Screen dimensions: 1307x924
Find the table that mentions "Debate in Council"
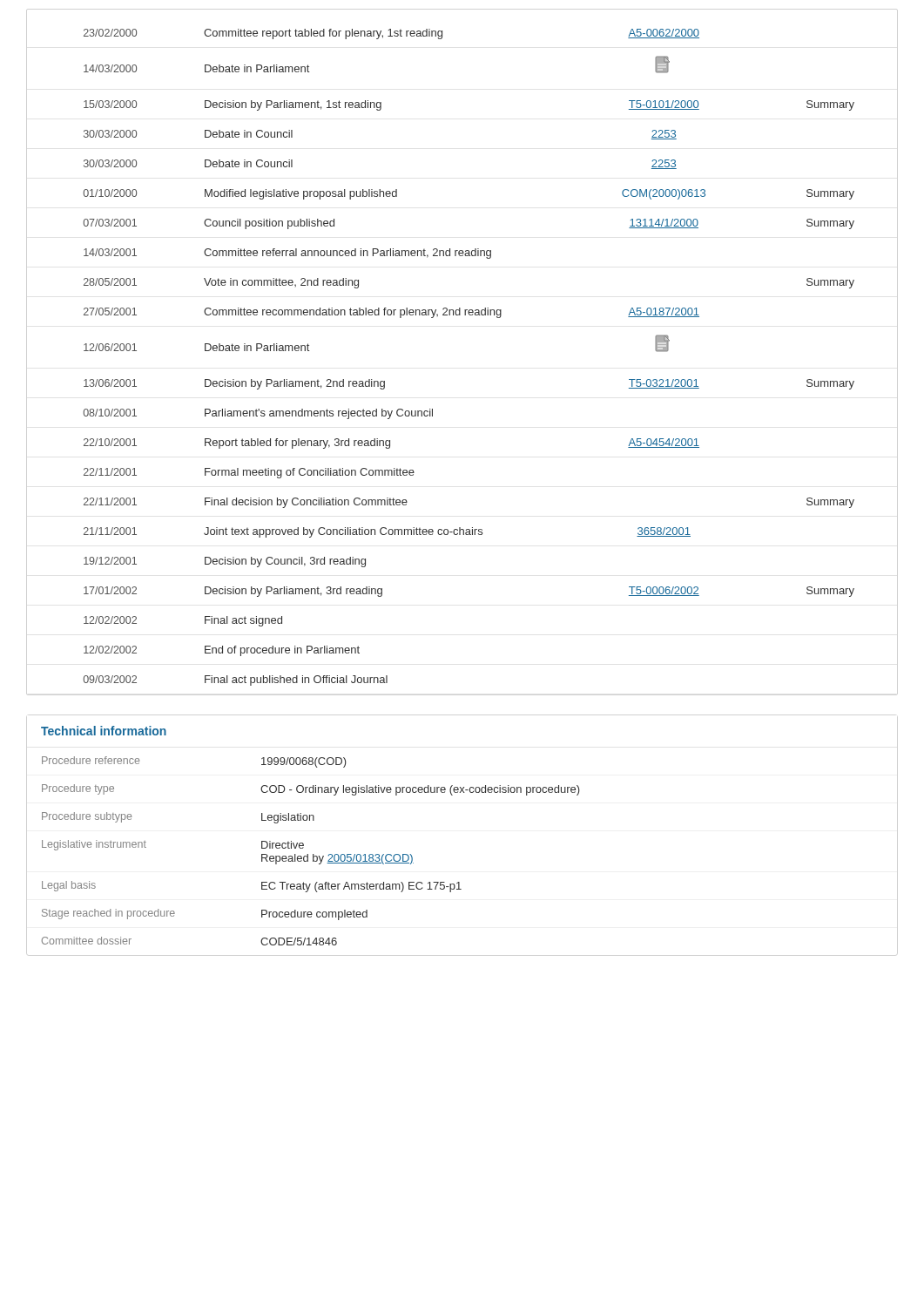pyautogui.click(x=462, y=352)
